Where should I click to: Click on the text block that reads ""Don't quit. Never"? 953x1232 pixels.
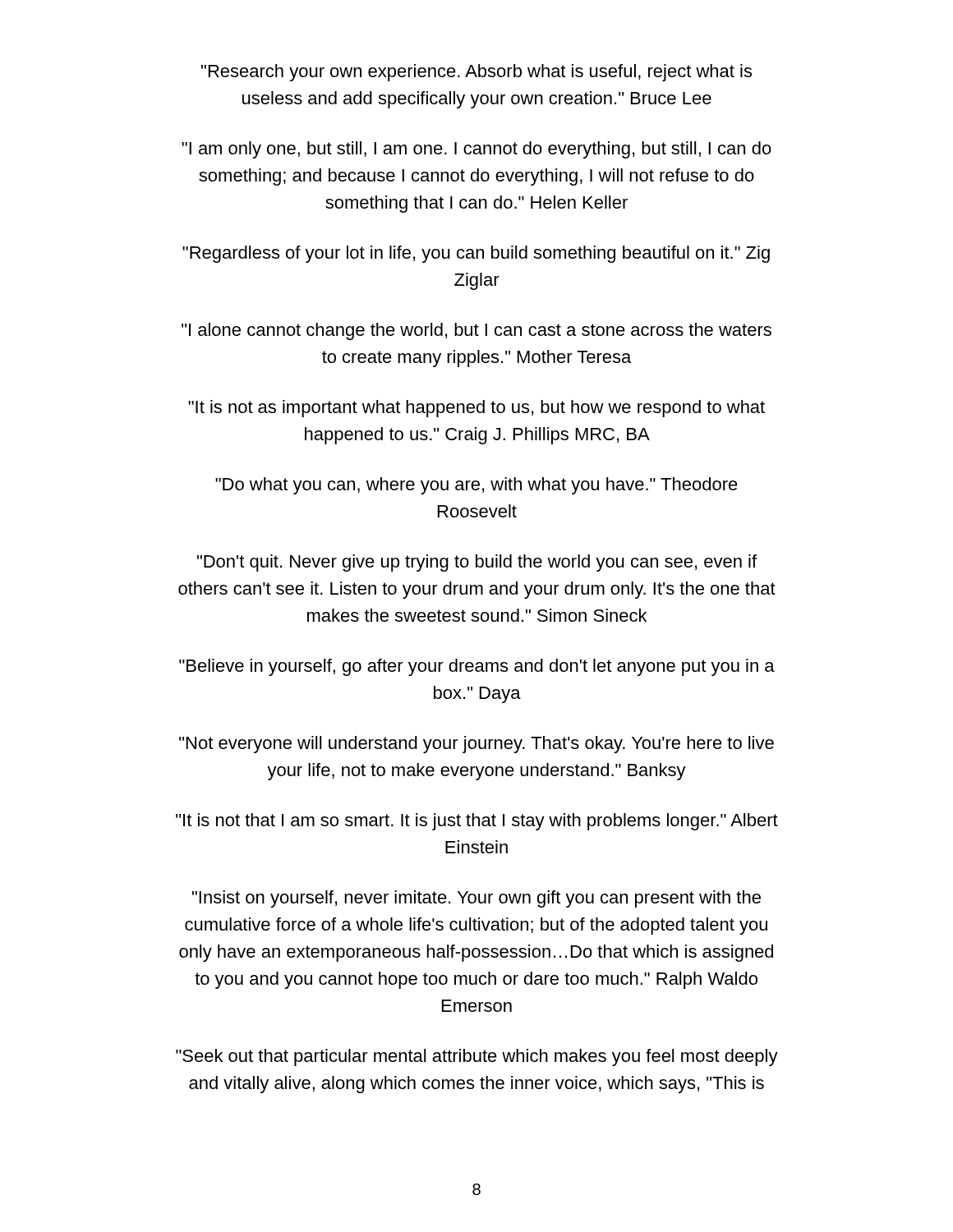pos(476,588)
